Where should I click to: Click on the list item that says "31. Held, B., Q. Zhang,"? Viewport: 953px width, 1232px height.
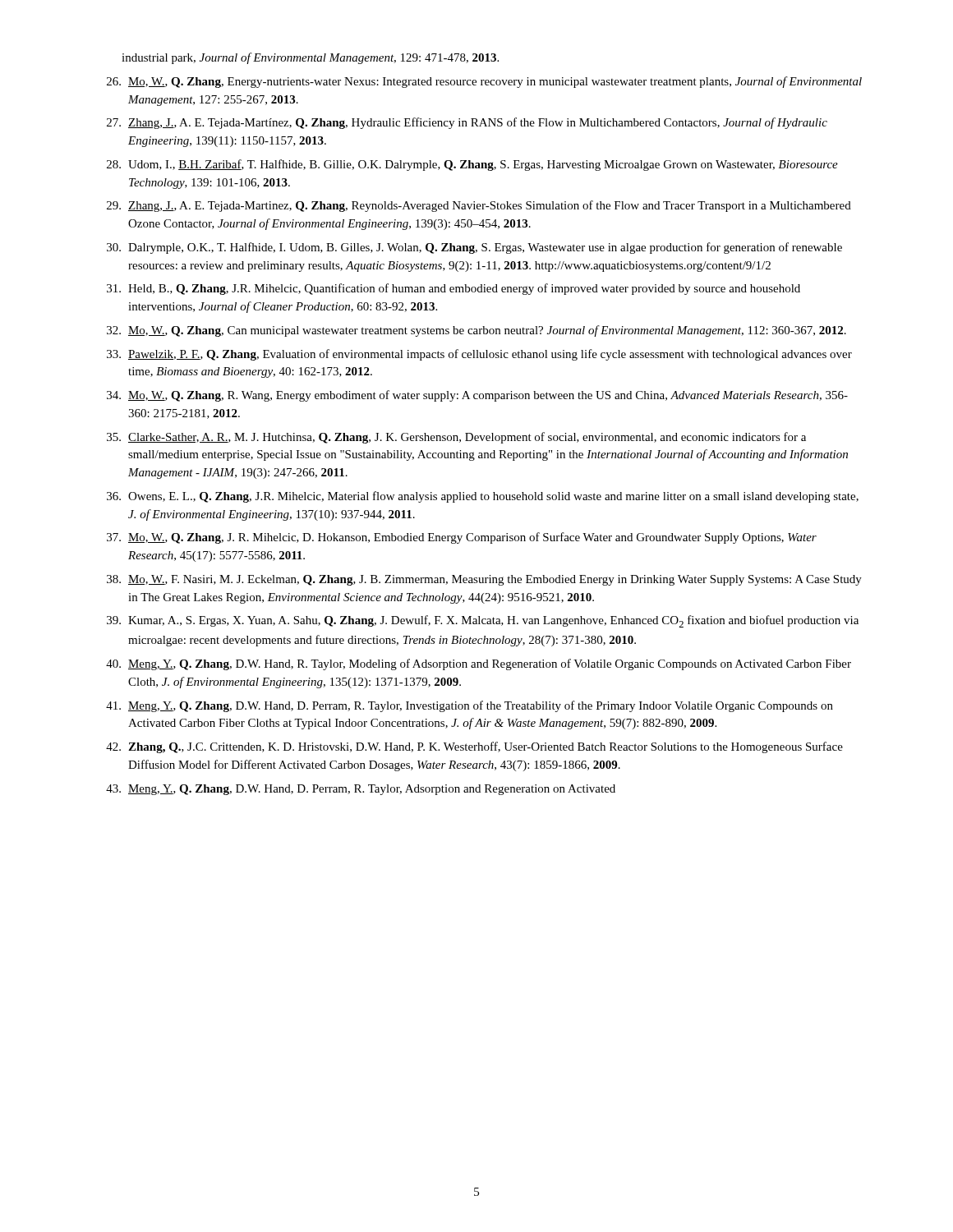tap(476, 298)
